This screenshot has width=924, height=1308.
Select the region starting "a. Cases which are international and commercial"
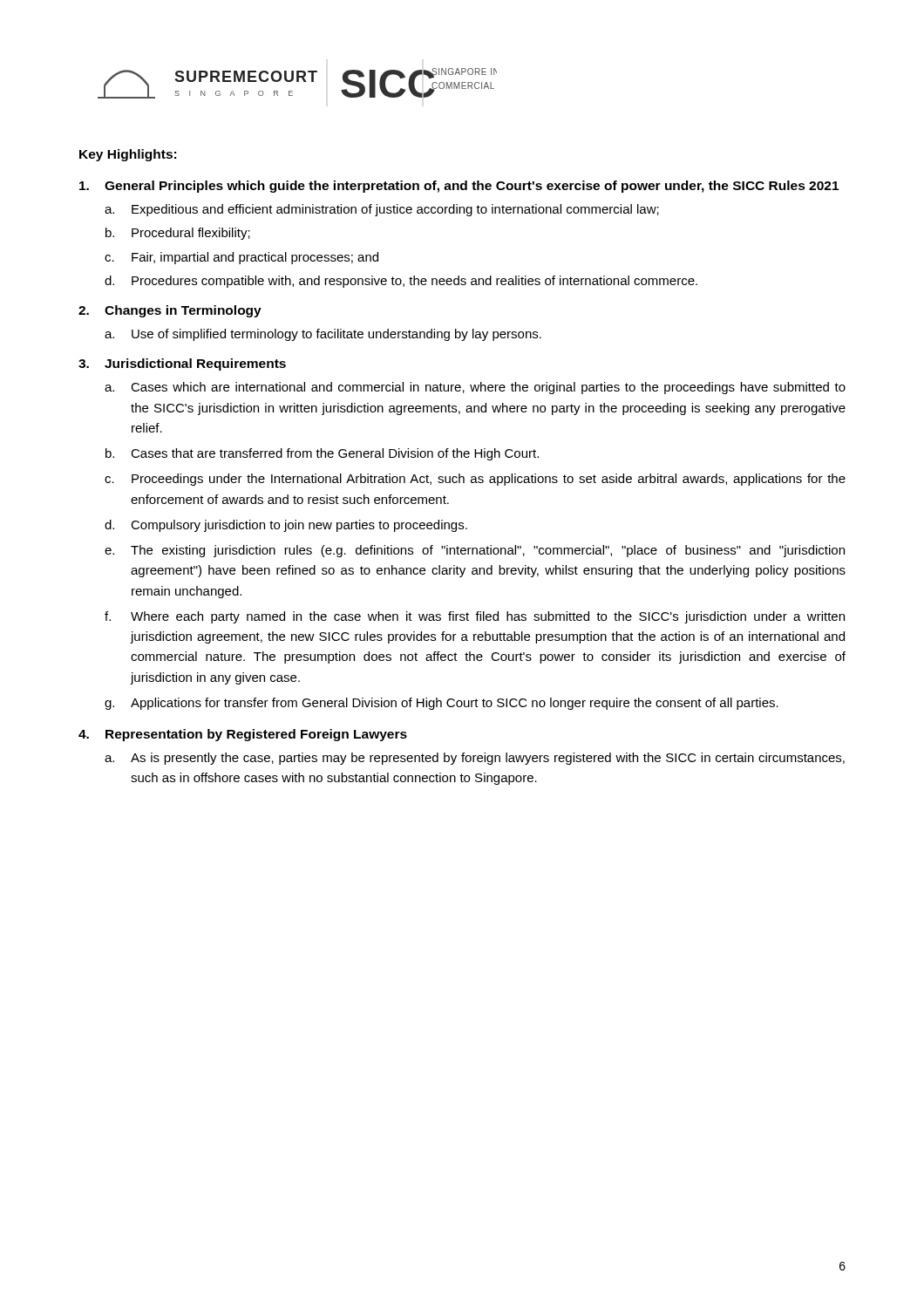(475, 407)
